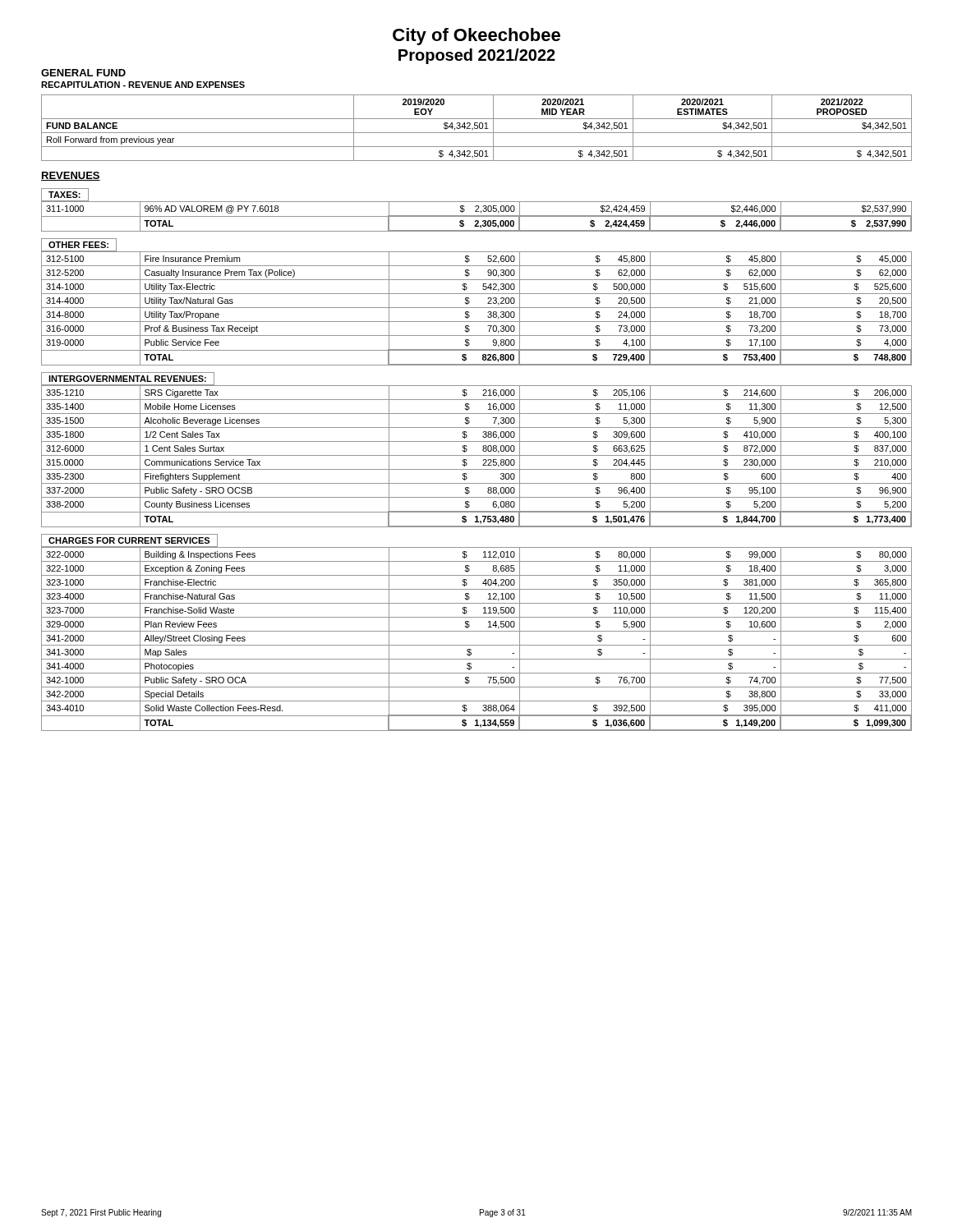Click where it says "INTERGOVERNMENTAL REVENUES:"
Image resolution: width=953 pixels, height=1232 pixels.
click(128, 379)
